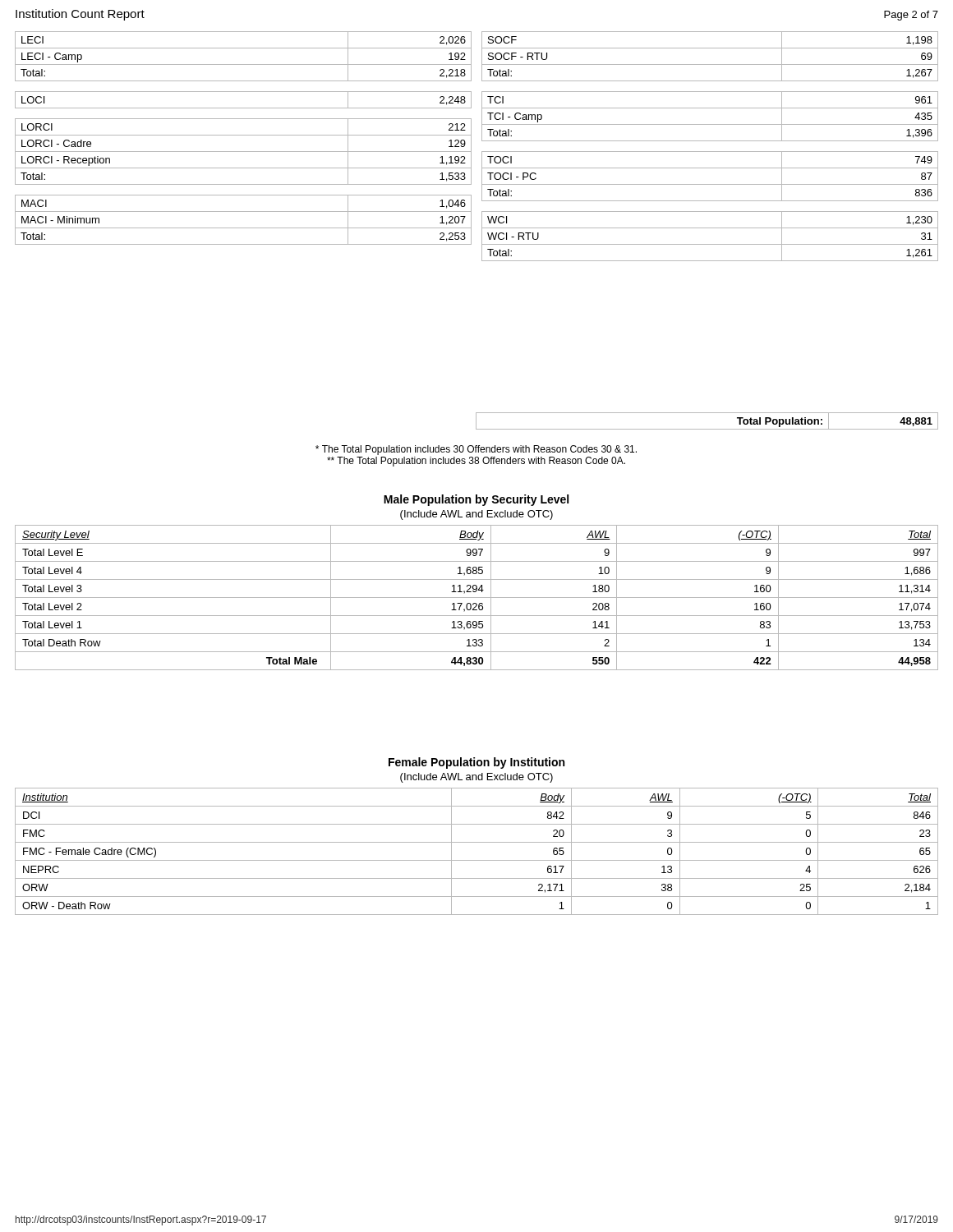The height and width of the screenshot is (1232, 953).
Task: Navigate to the text starting "The Total Population includes 30 Offenders with"
Action: [x=476, y=455]
